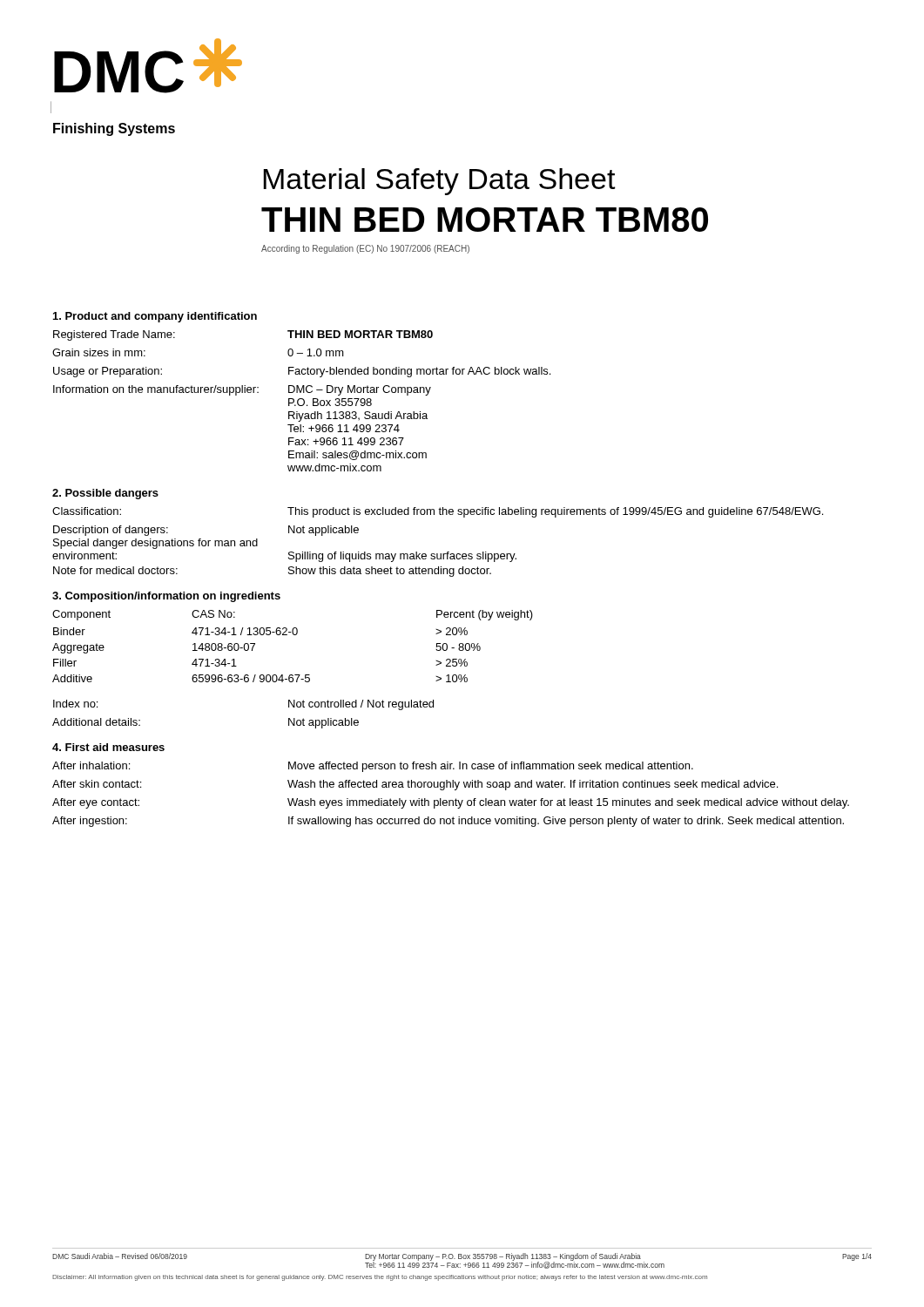Find "1. Product and company identification" on this page
Viewport: 924px width, 1307px height.
coord(155,316)
